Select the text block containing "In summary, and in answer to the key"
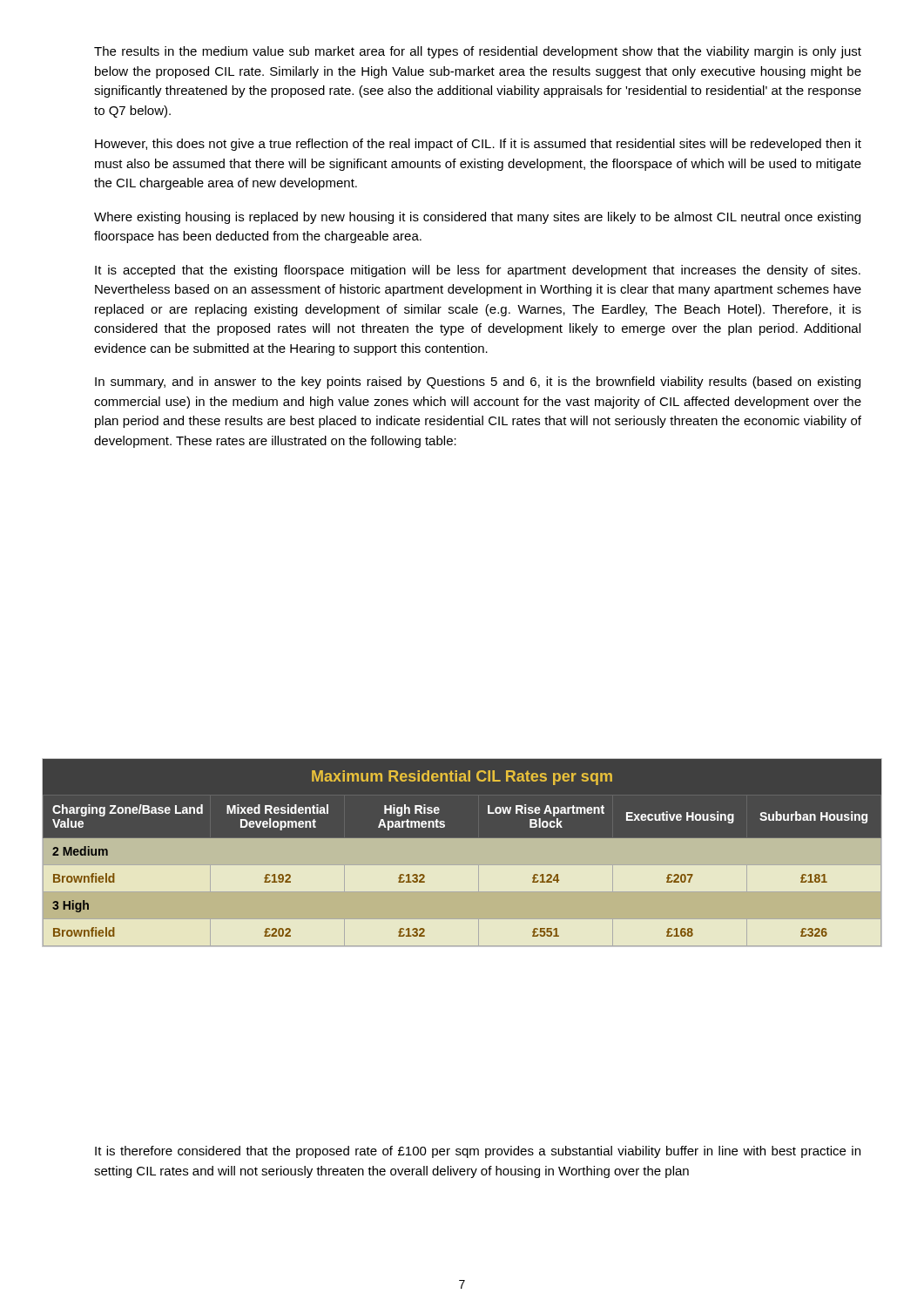The width and height of the screenshot is (924, 1307). 478,411
